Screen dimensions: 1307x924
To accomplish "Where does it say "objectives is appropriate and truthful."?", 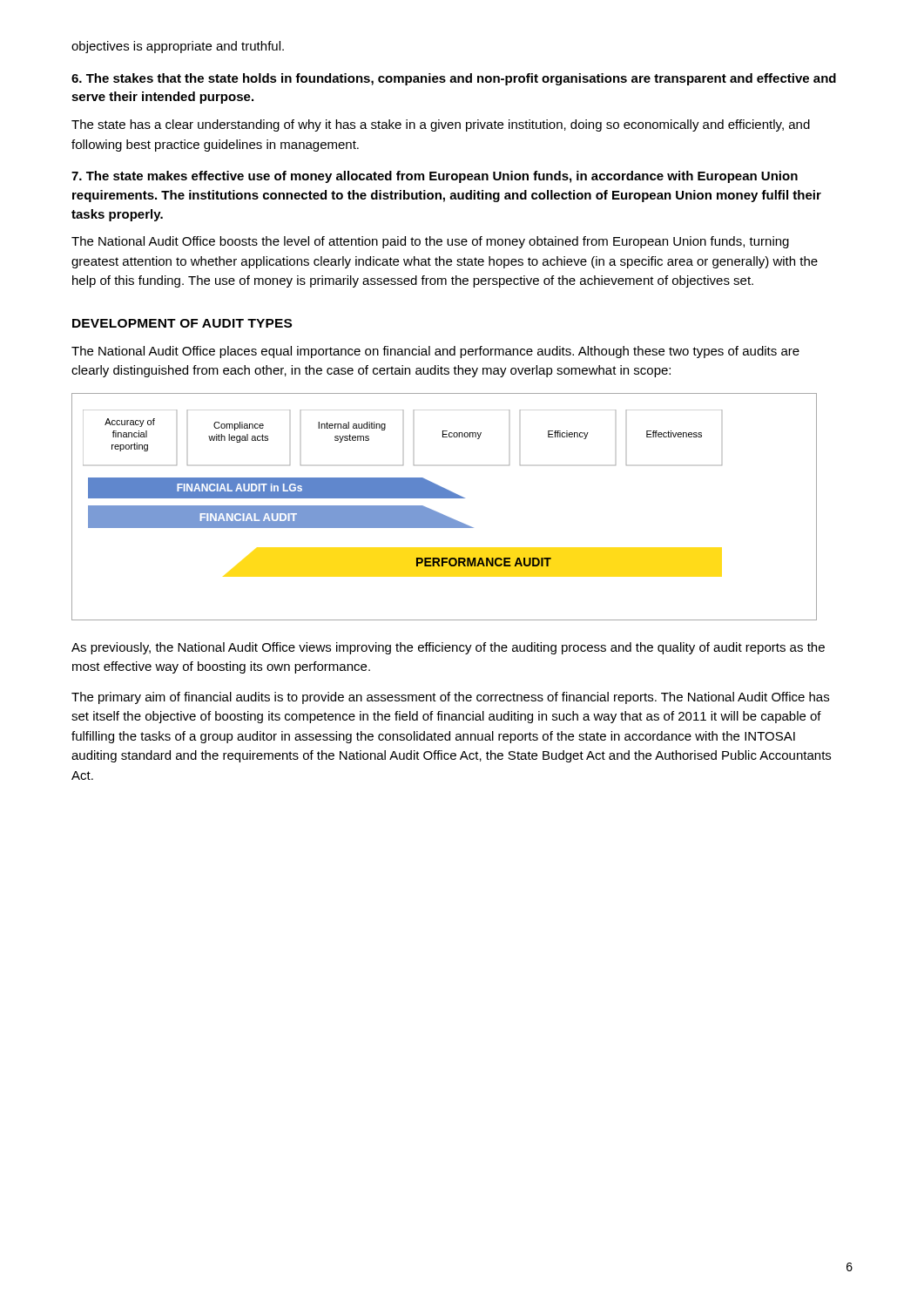I will 178,46.
